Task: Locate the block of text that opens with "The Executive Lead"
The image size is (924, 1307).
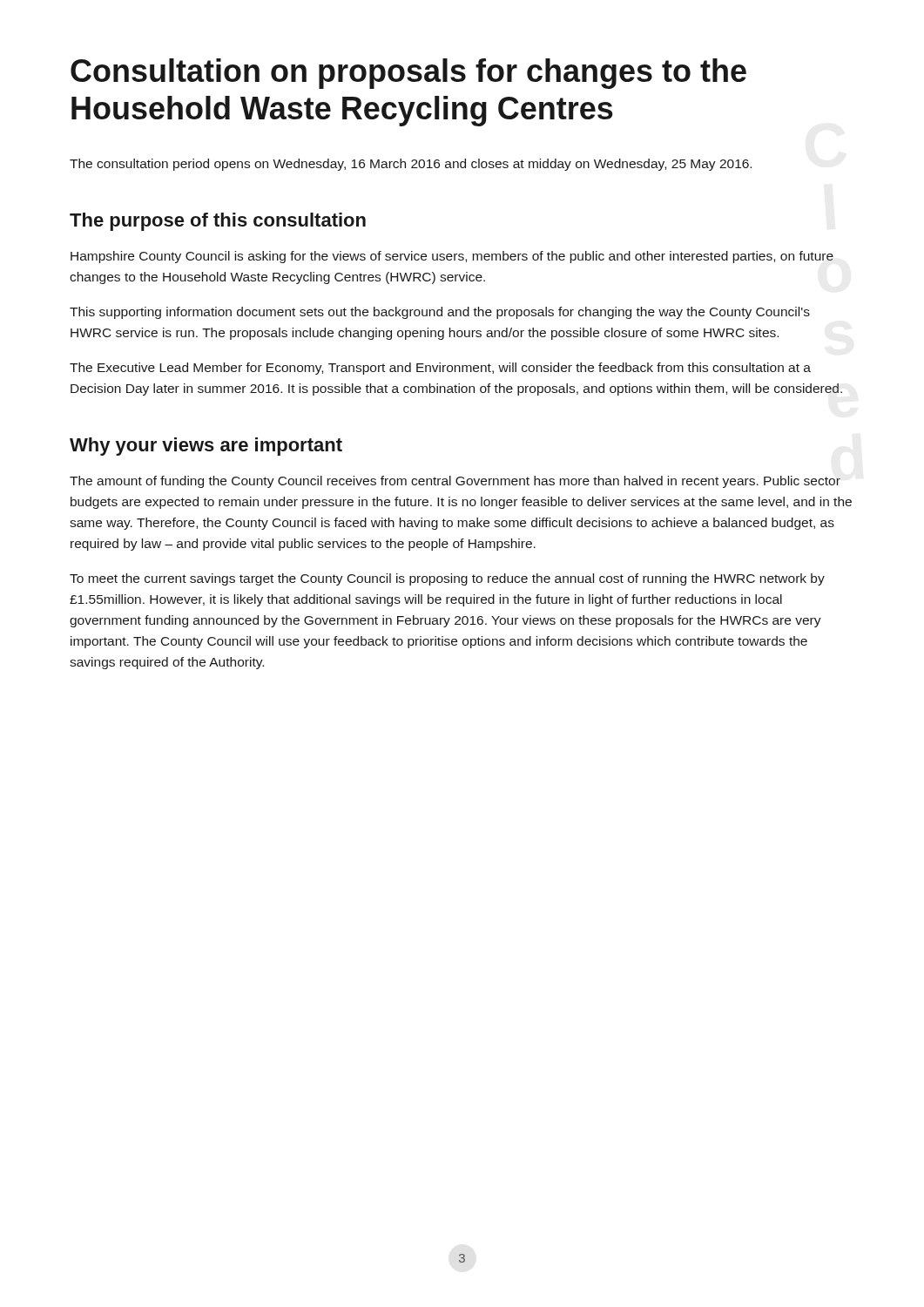Action: click(456, 377)
